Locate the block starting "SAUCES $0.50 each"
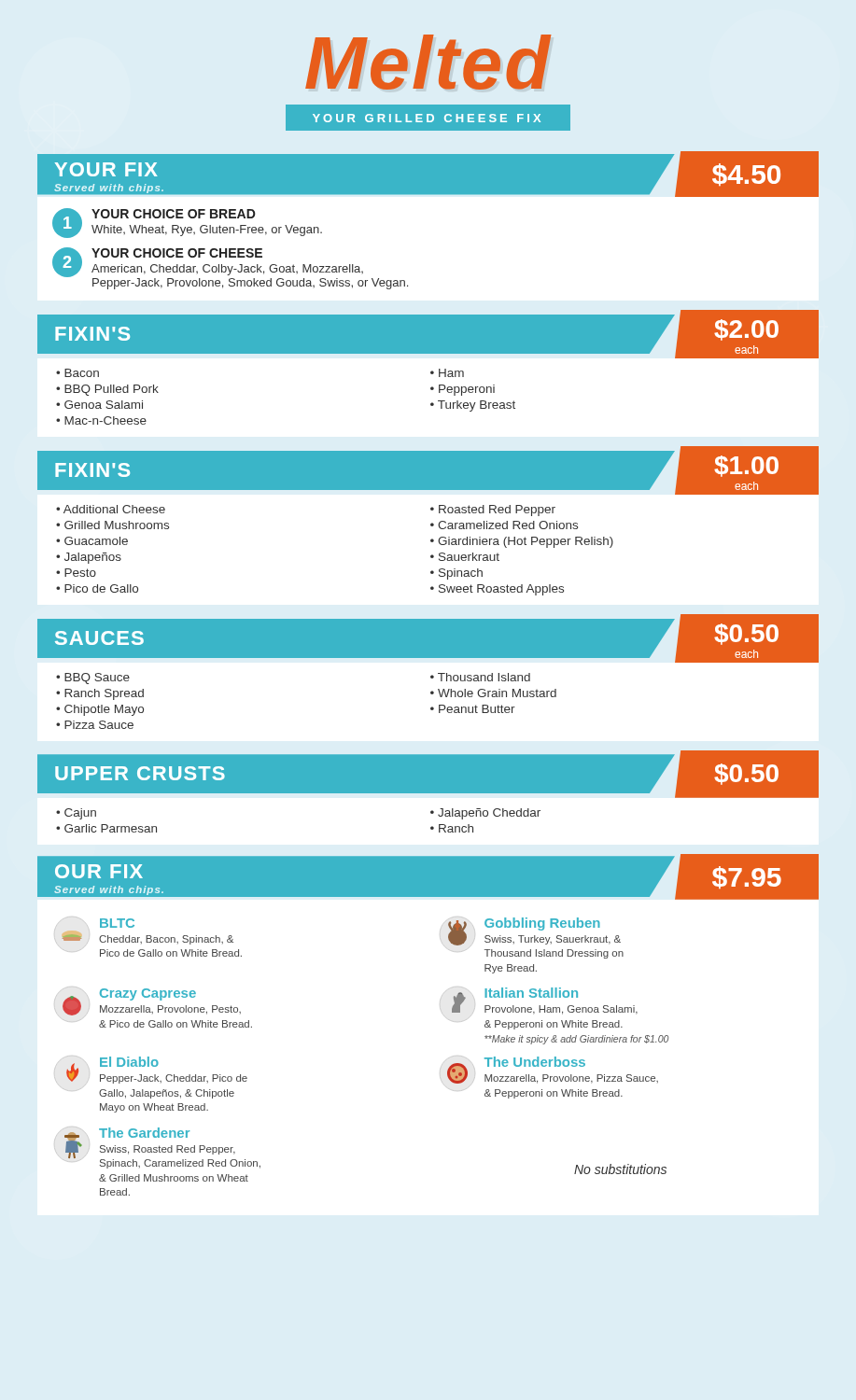The image size is (856, 1400). point(428,638)
